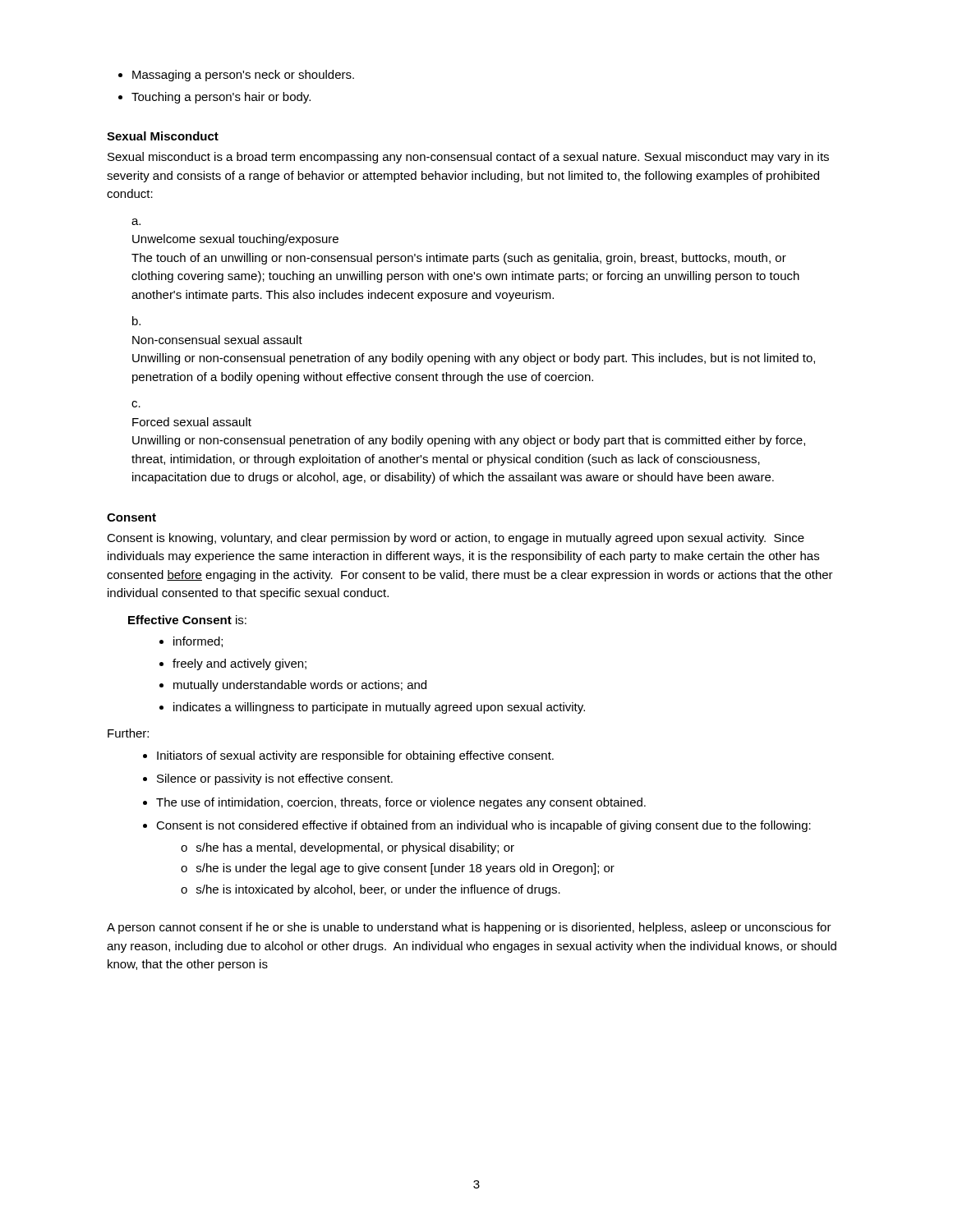
Task: Point to the block beginning "c. Forced sexual assault"
Action: [x=477, y=440]
